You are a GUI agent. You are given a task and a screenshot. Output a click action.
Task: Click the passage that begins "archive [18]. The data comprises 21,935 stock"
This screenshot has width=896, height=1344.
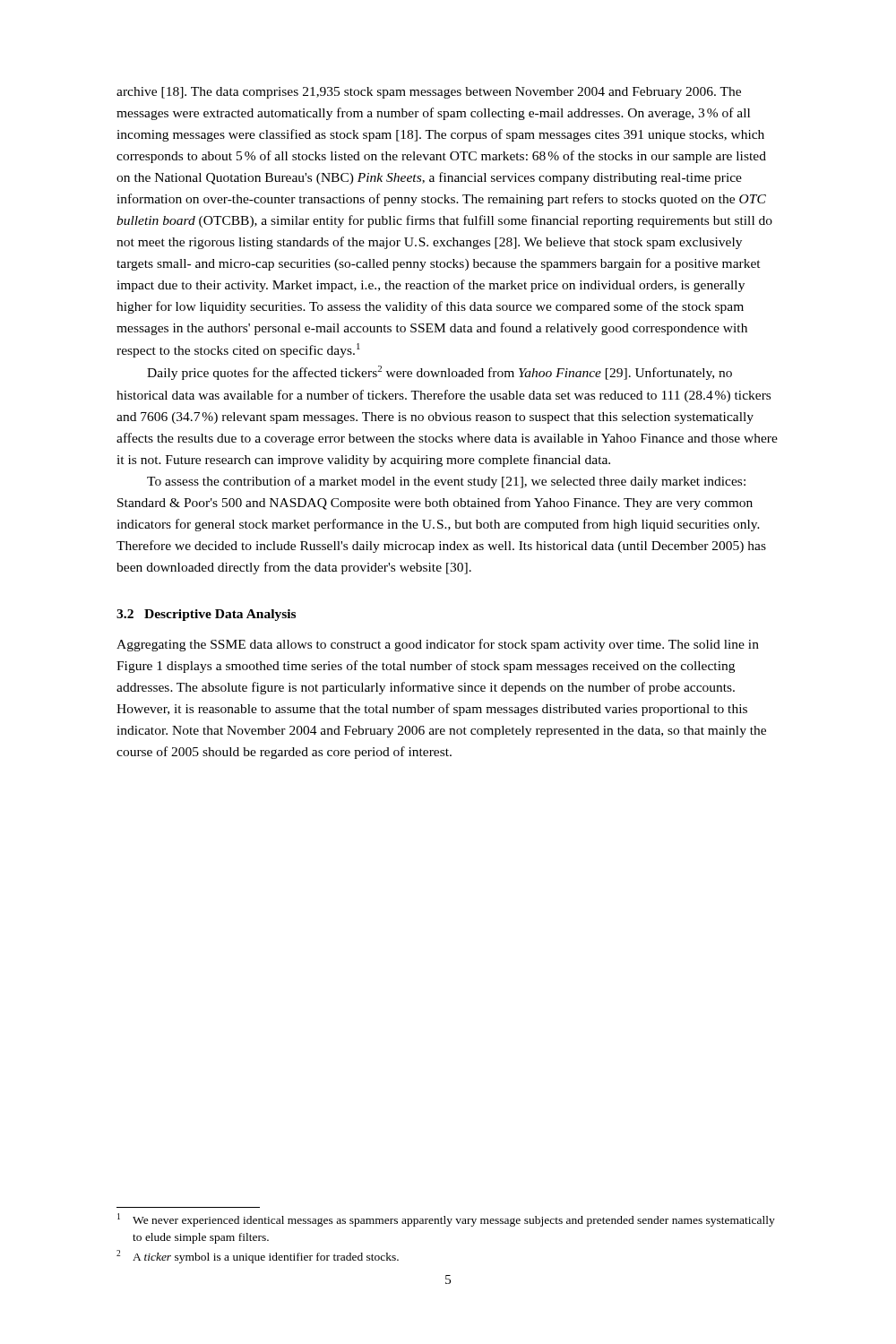pos(448,221)
